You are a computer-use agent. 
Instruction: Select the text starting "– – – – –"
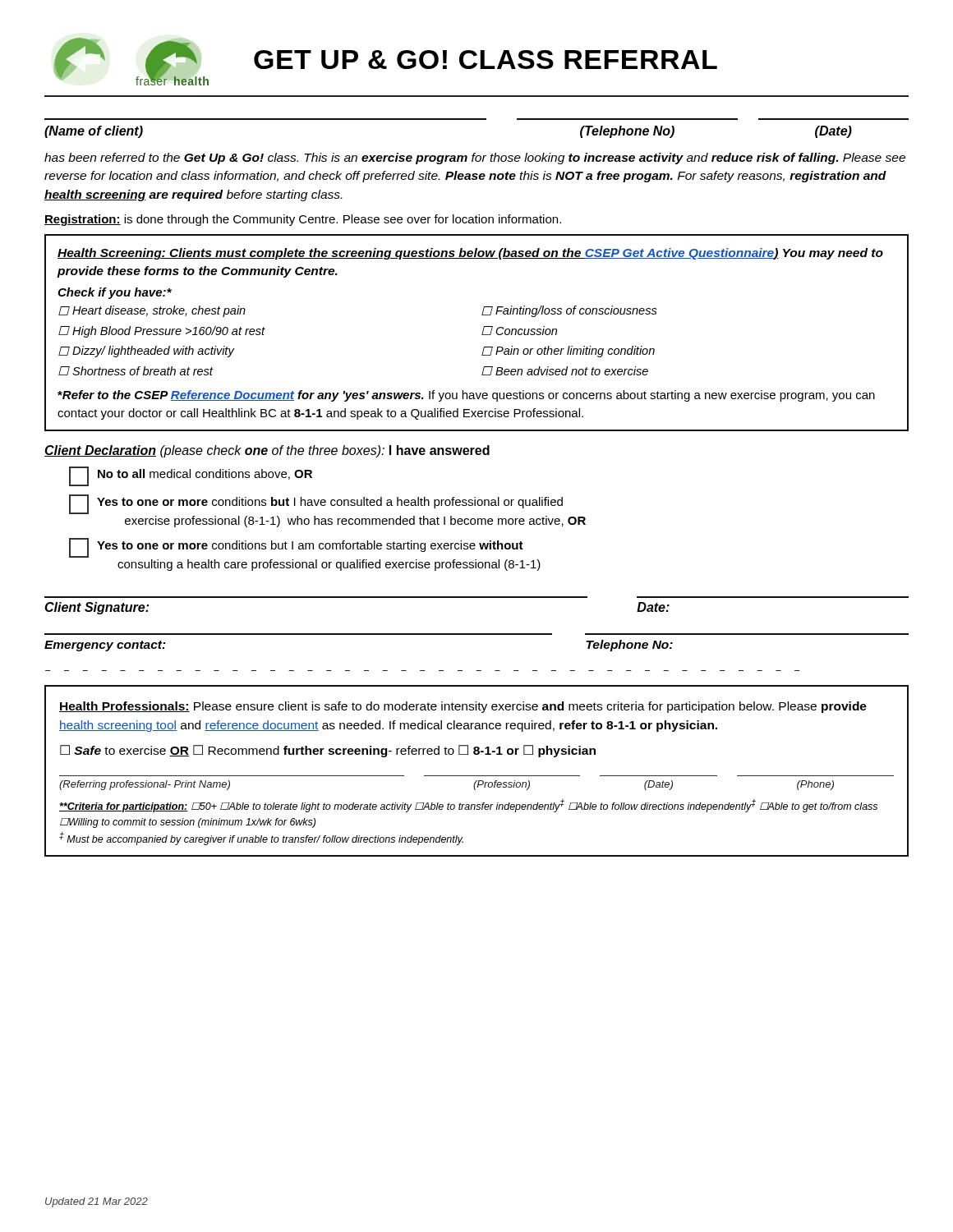point(424,670)
